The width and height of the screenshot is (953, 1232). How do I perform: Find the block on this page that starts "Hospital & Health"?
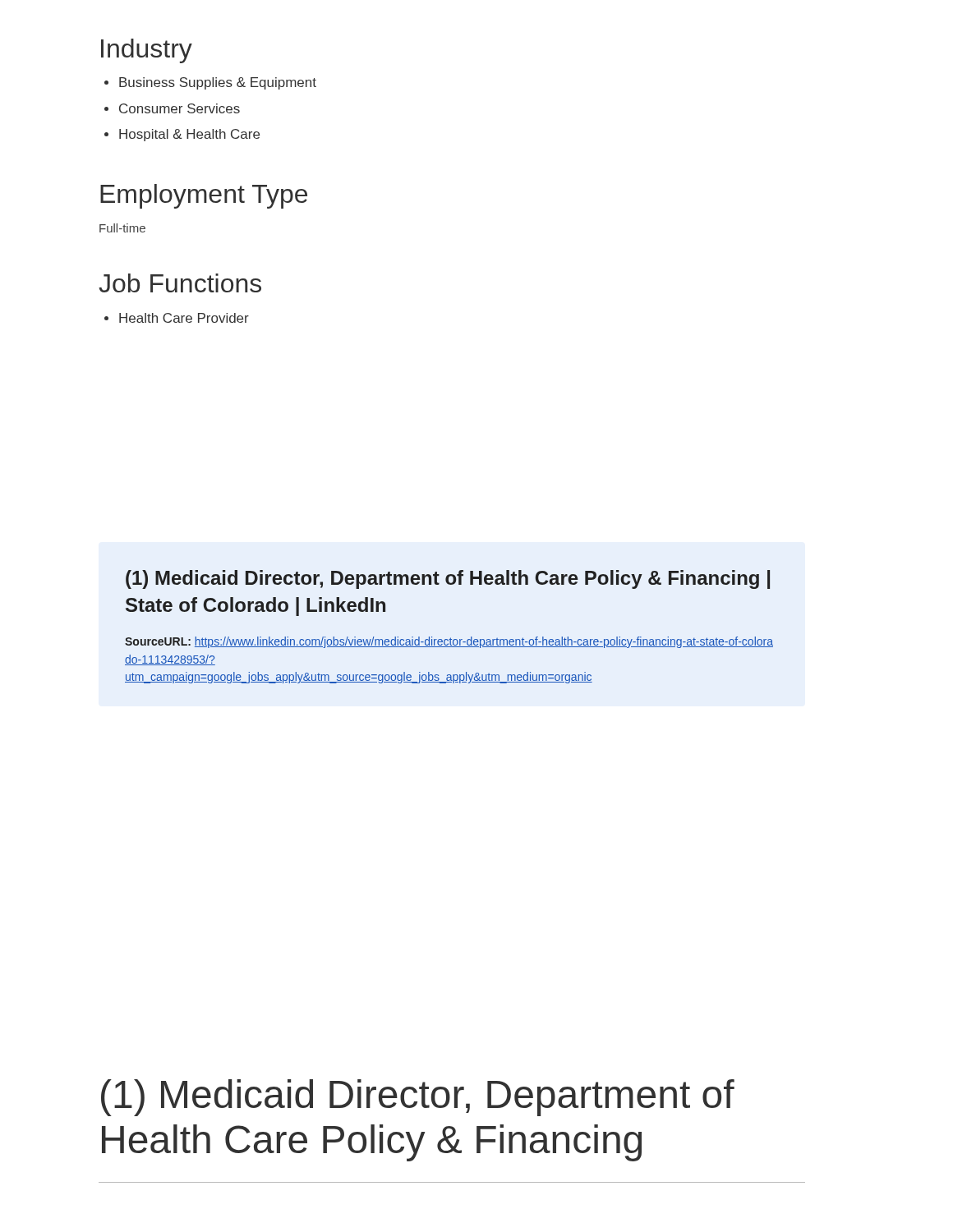[x=189, y=135]
